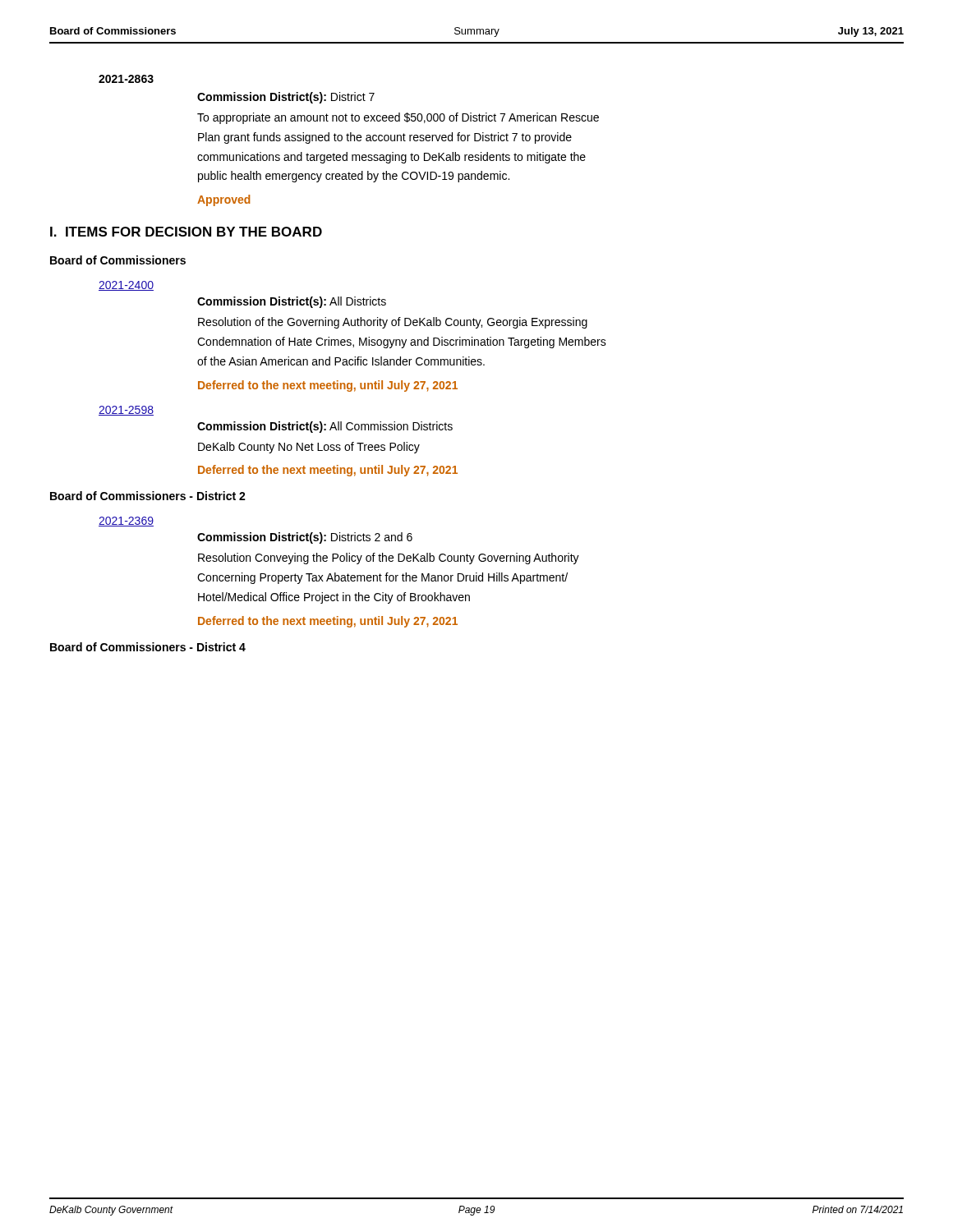This screenshot has height=1232, width=953.
Task: Where is the section header that starts "I. ITEMS FOR DECISION BY THE"?
Action: point(186,232)
